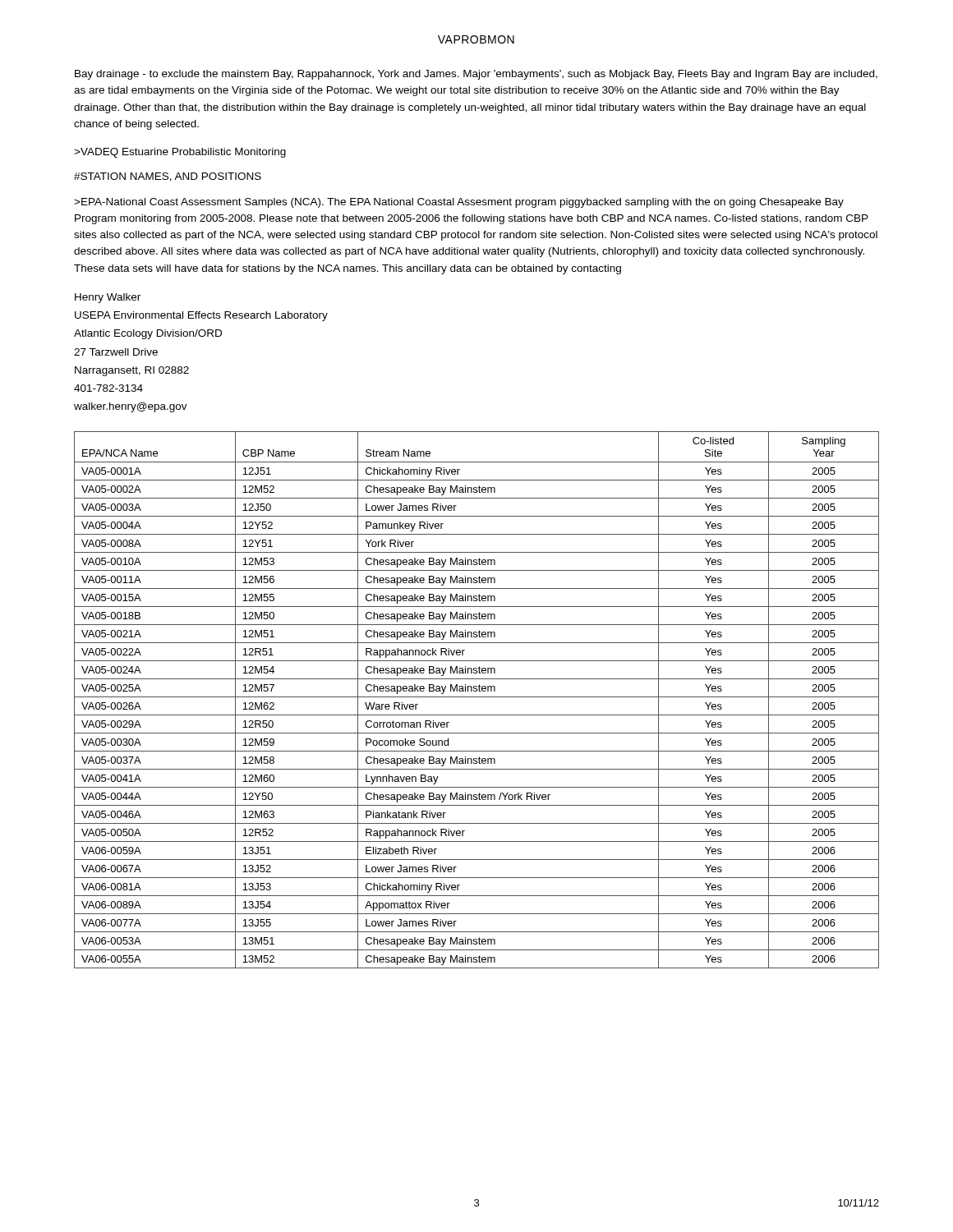Select the region starting "#STATION NAMES, AND POSITIONS"
The height and width of the screenshot is (1232, 953).
(168, 176)
